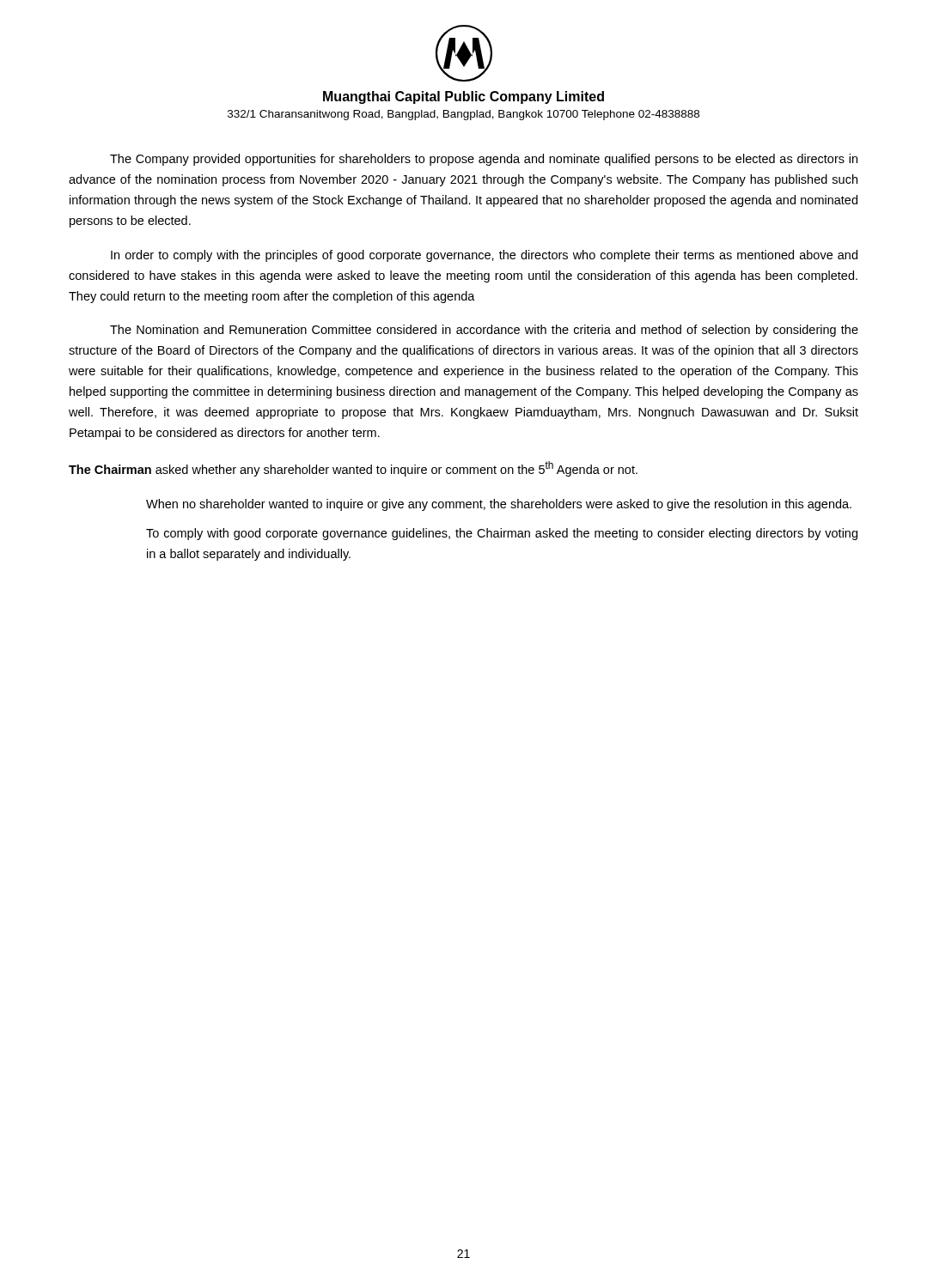927x1288 pixels.
Task: Click on the logo
Action: (464, 60)
